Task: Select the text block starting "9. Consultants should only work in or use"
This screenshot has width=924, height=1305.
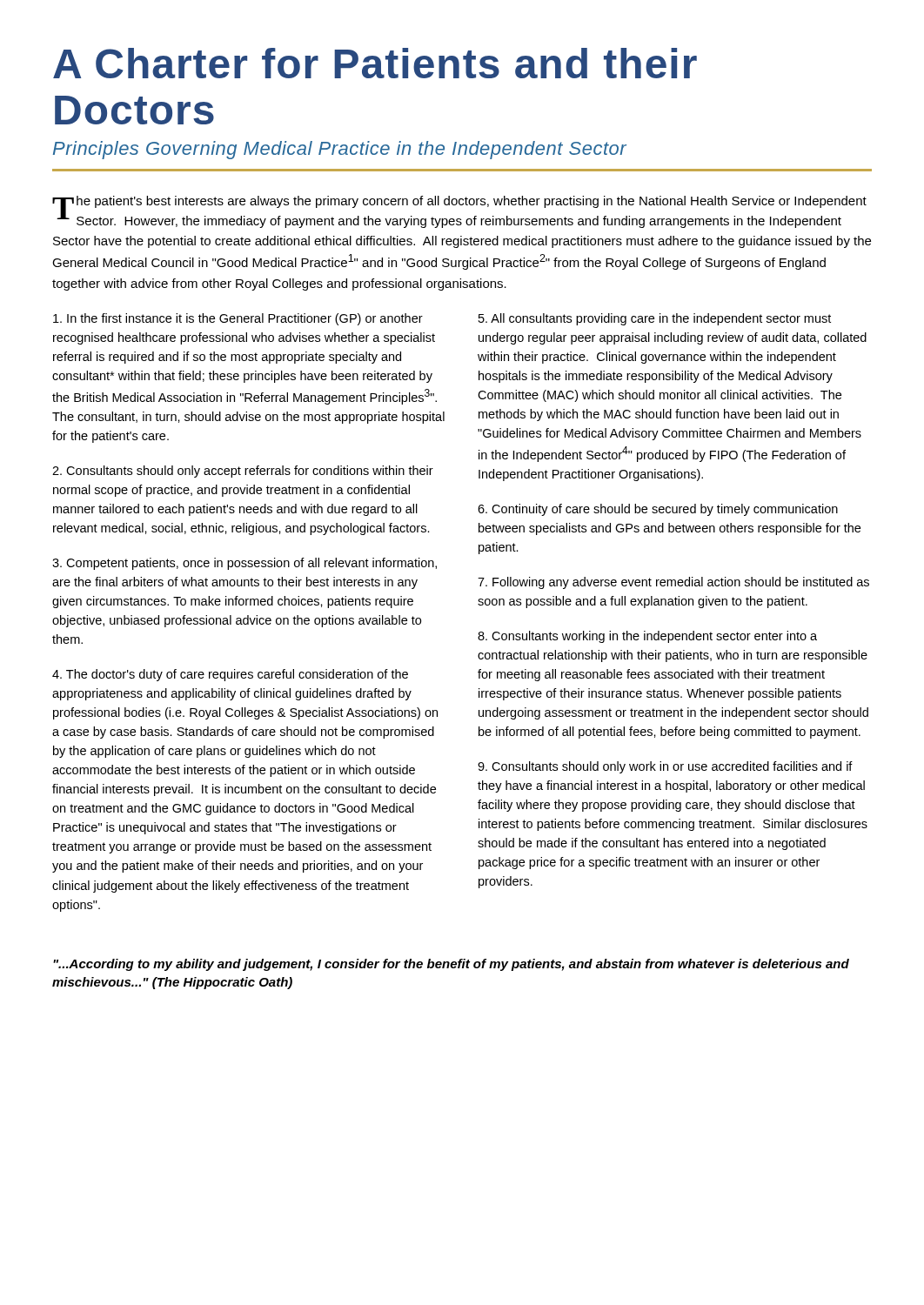Action: (x=675, y=824)
